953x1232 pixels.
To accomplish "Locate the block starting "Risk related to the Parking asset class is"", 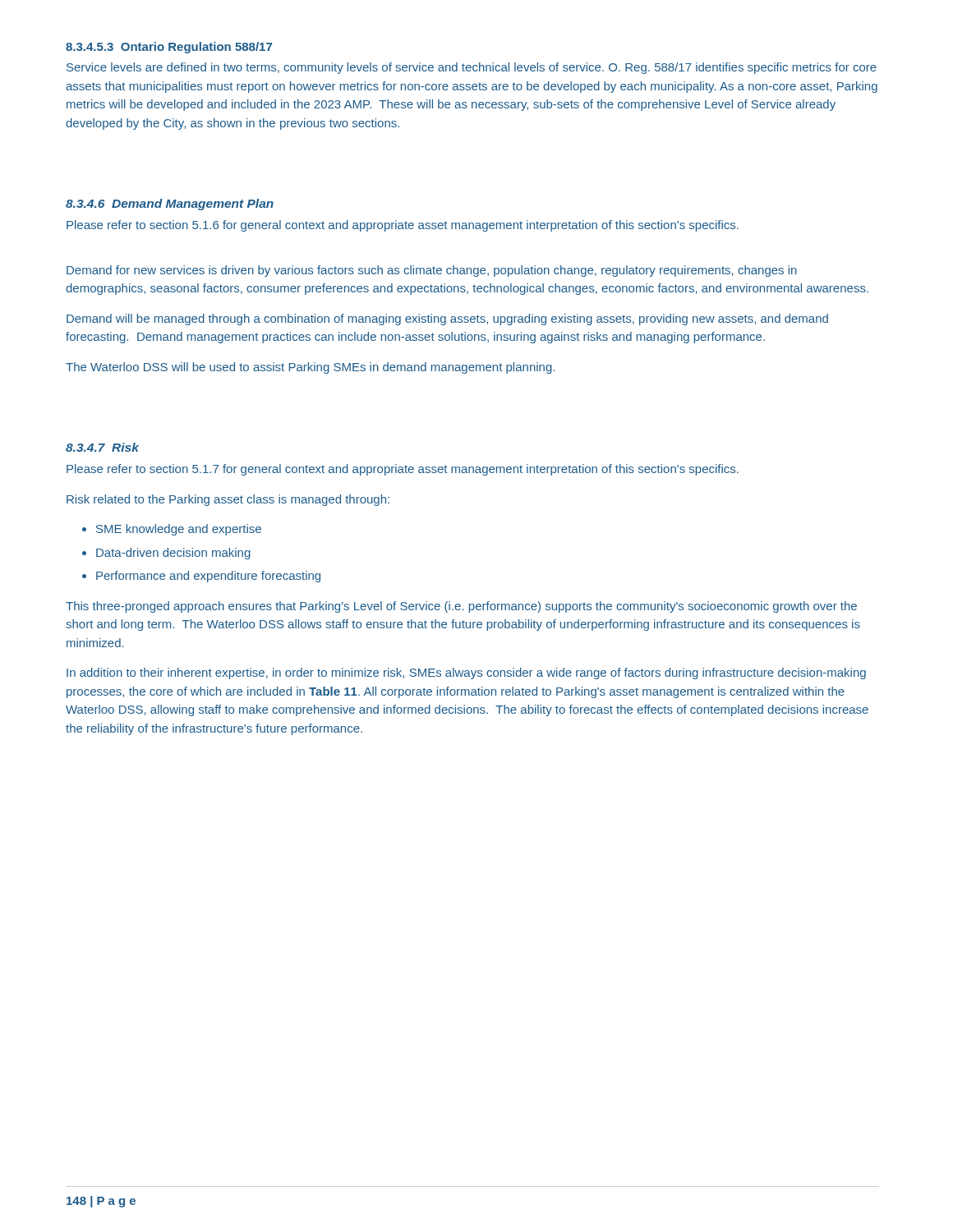I will coord(228,499).
